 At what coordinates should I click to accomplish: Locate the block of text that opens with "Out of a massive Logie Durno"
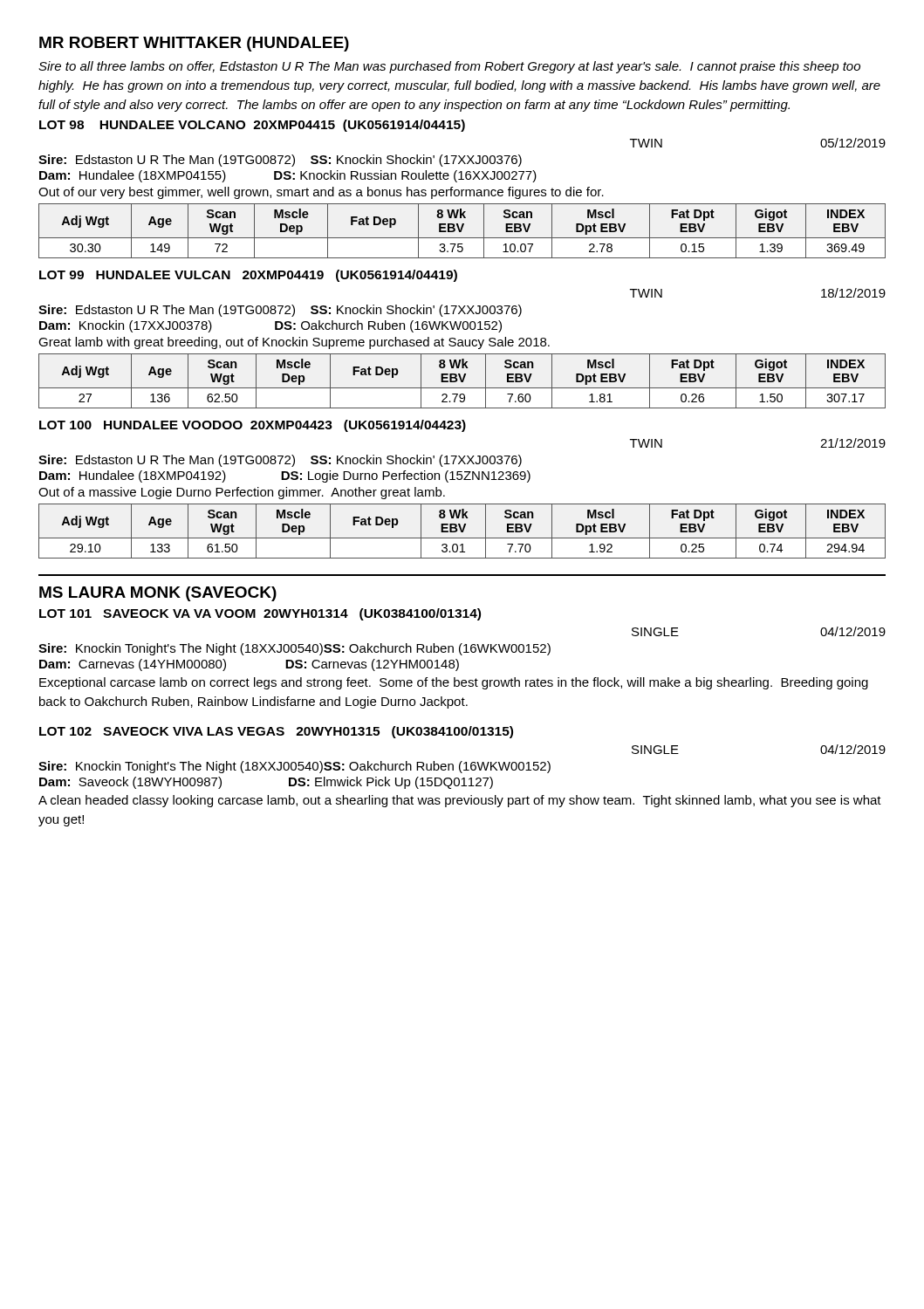point(242,492)
